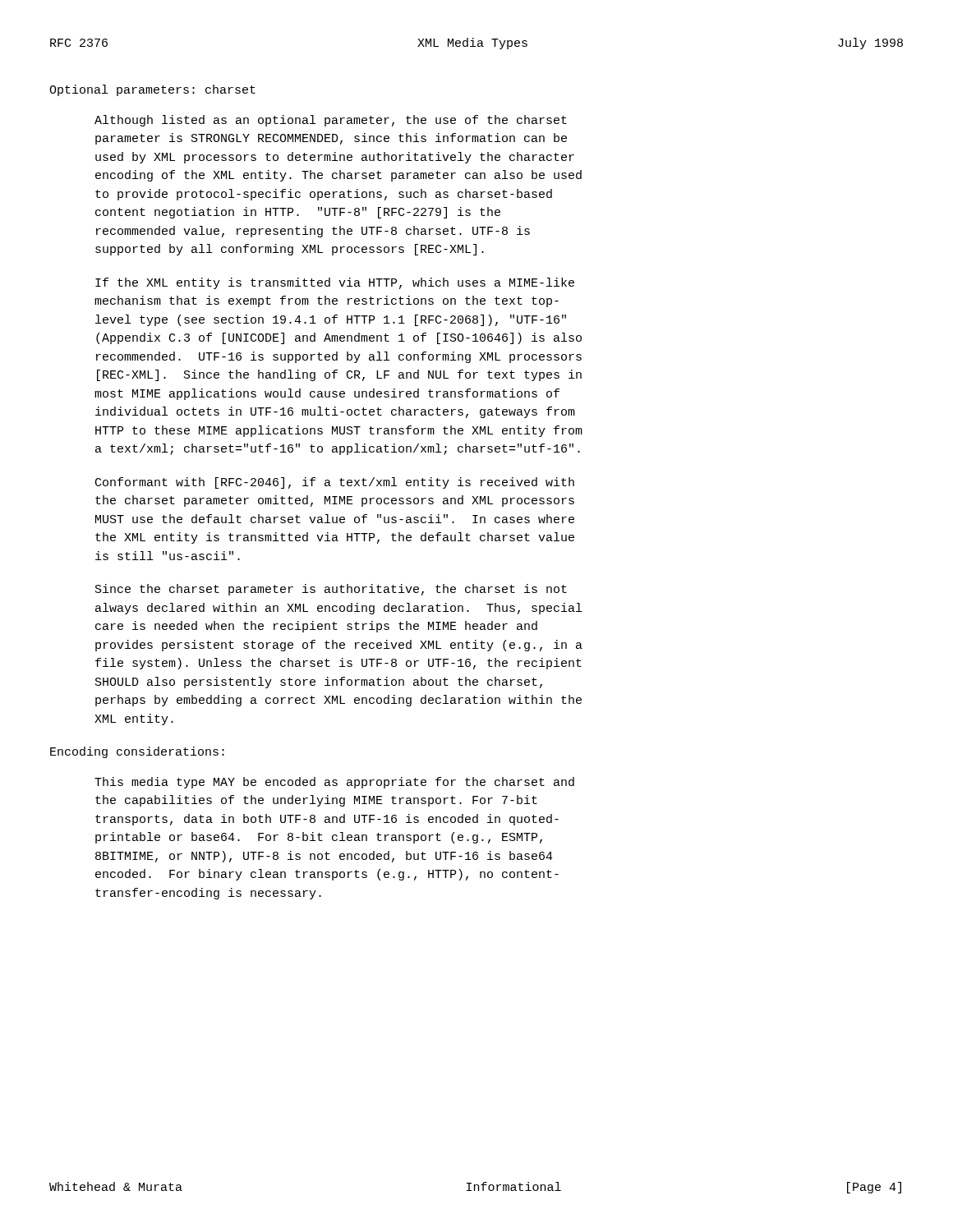Find the block starting "If the XML entity is transmitted via HTTP,"
953x1232 pixels.
(339, 367)
